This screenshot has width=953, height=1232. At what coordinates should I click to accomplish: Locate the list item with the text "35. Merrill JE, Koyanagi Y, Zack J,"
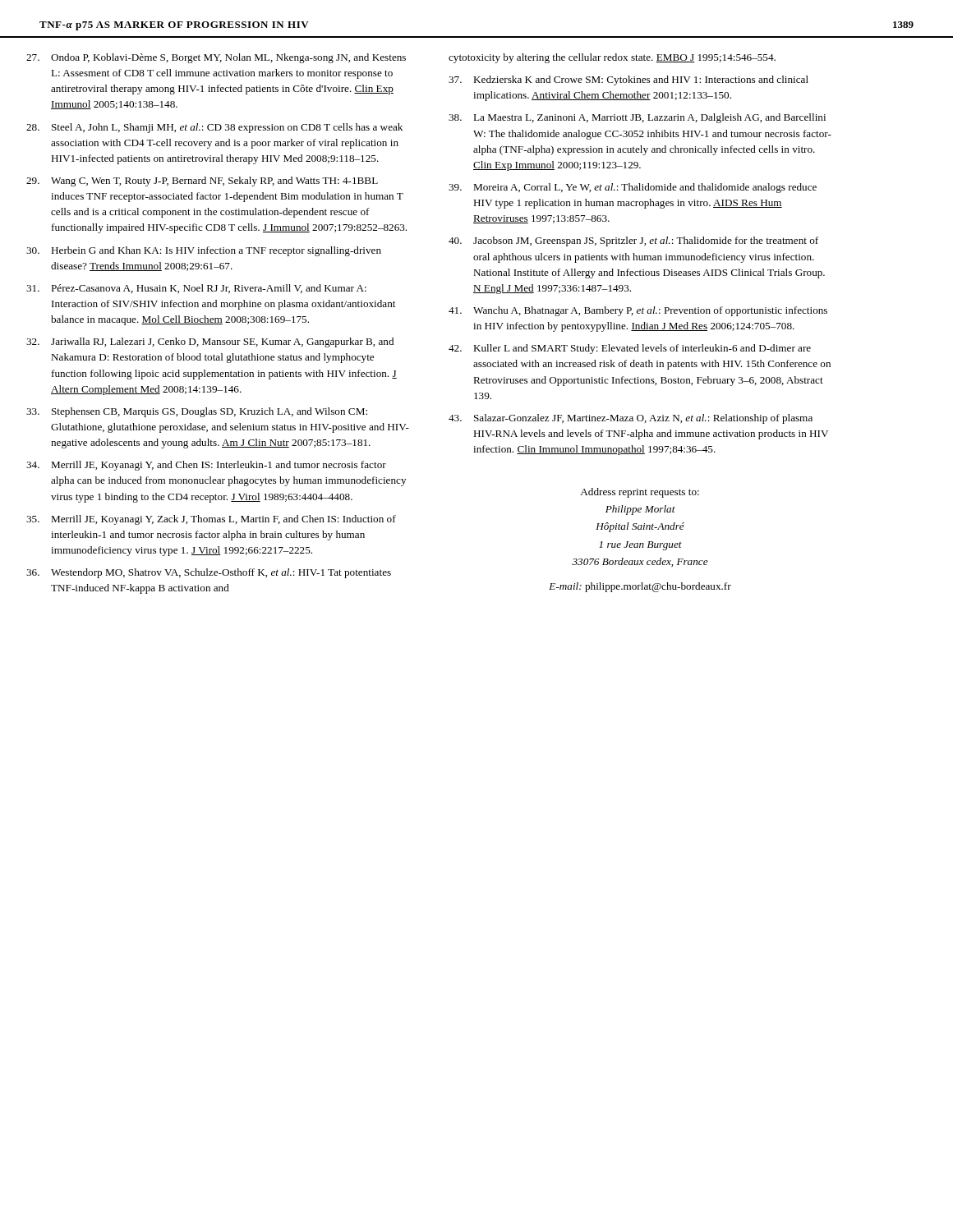pyautogui.click(x=218, y=534)
